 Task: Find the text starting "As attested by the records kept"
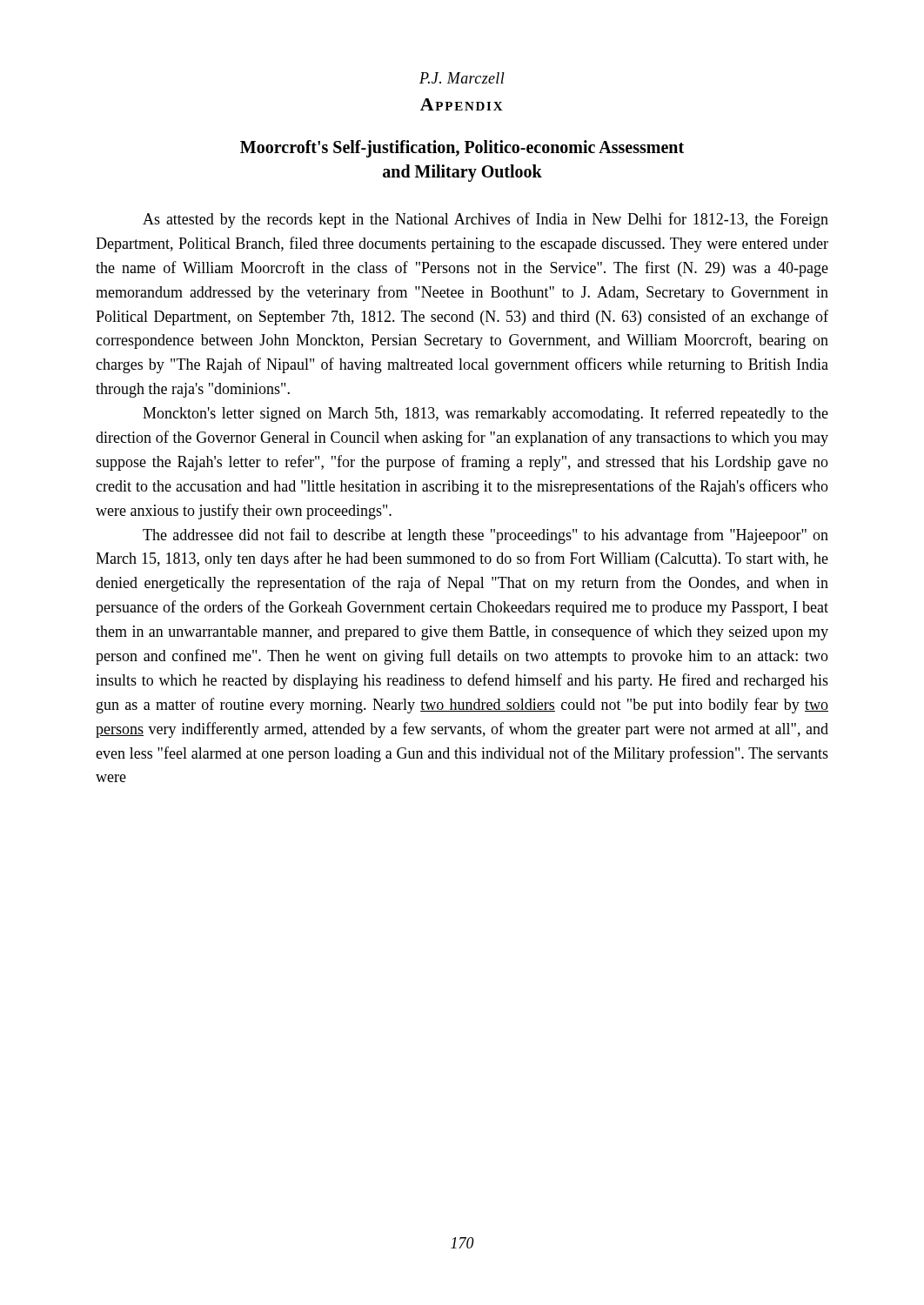click(462, 305)
